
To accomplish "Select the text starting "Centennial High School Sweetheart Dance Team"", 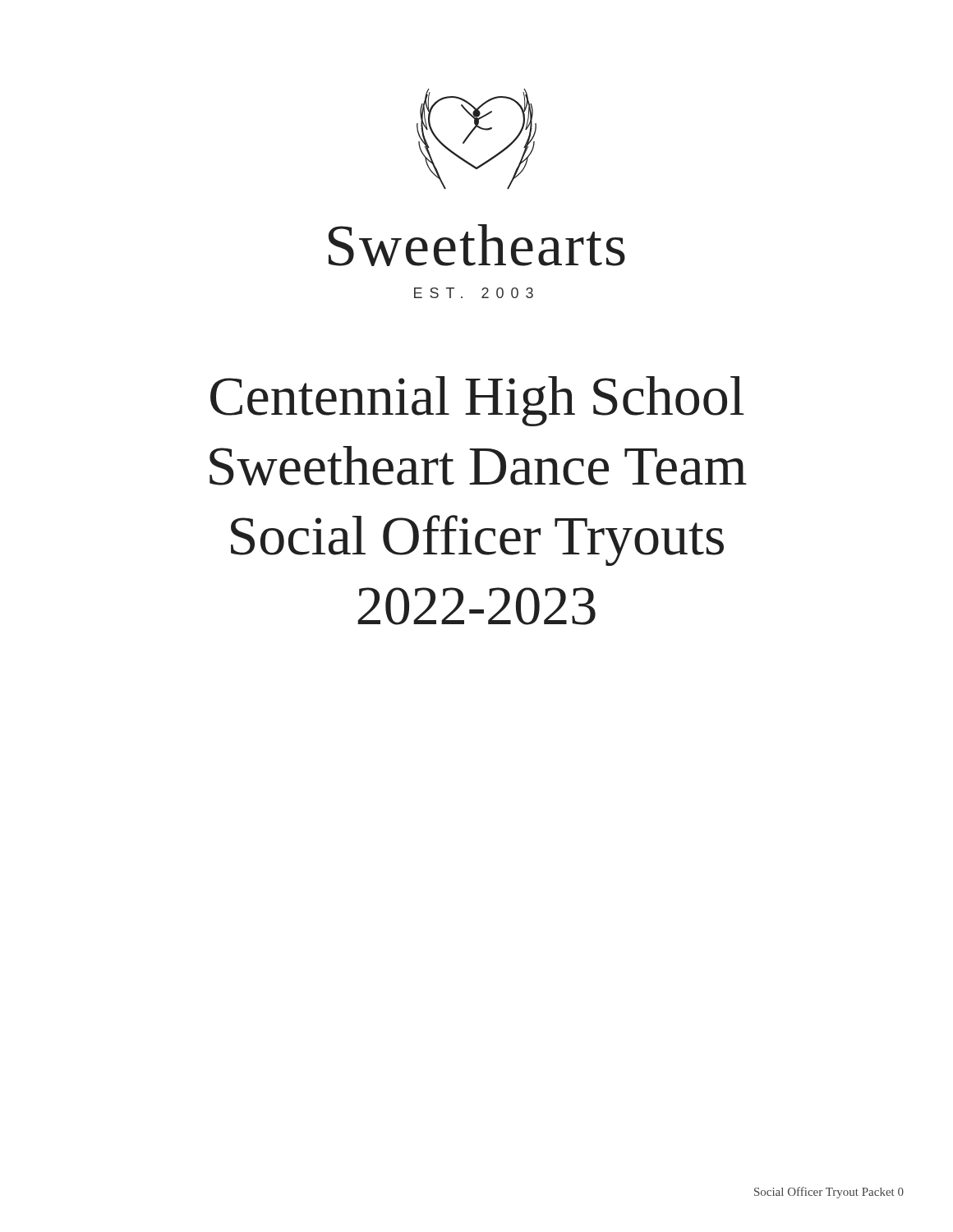I will [476, 501].
